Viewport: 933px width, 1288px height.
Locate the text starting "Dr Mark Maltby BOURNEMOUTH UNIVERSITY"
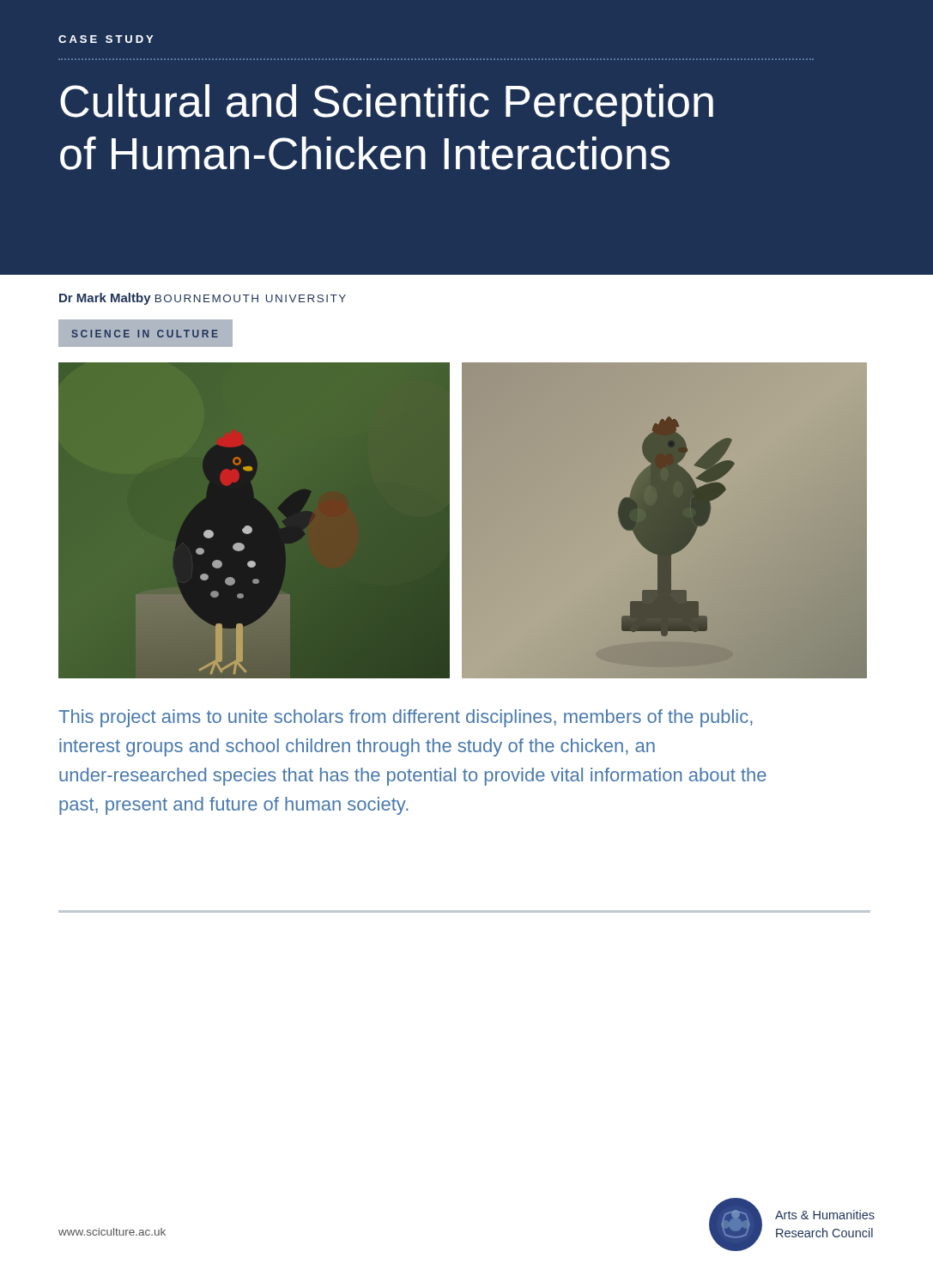[x=203, y=298]
